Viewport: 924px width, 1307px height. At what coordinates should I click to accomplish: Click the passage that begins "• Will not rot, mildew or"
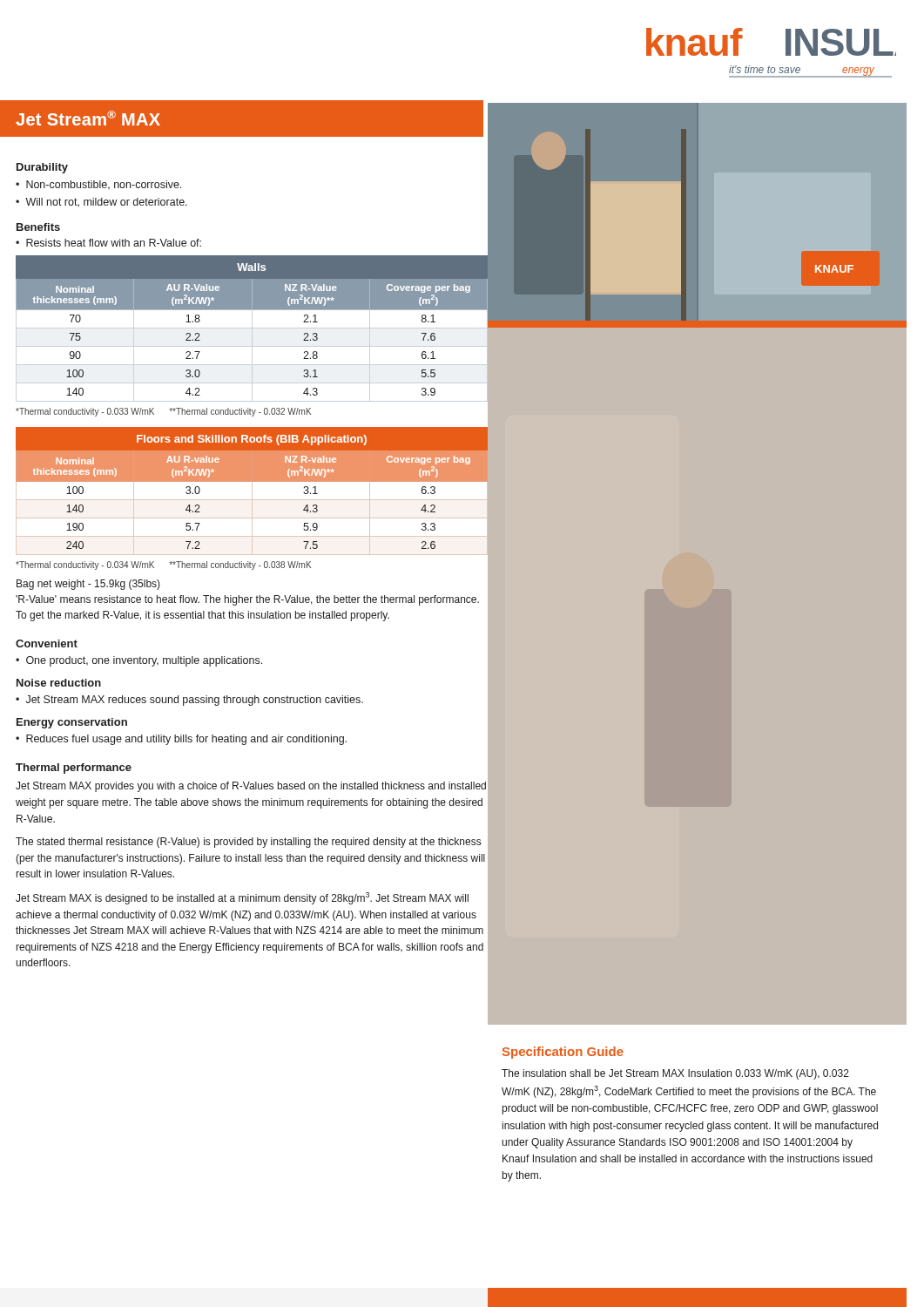[x=102, y=202]
